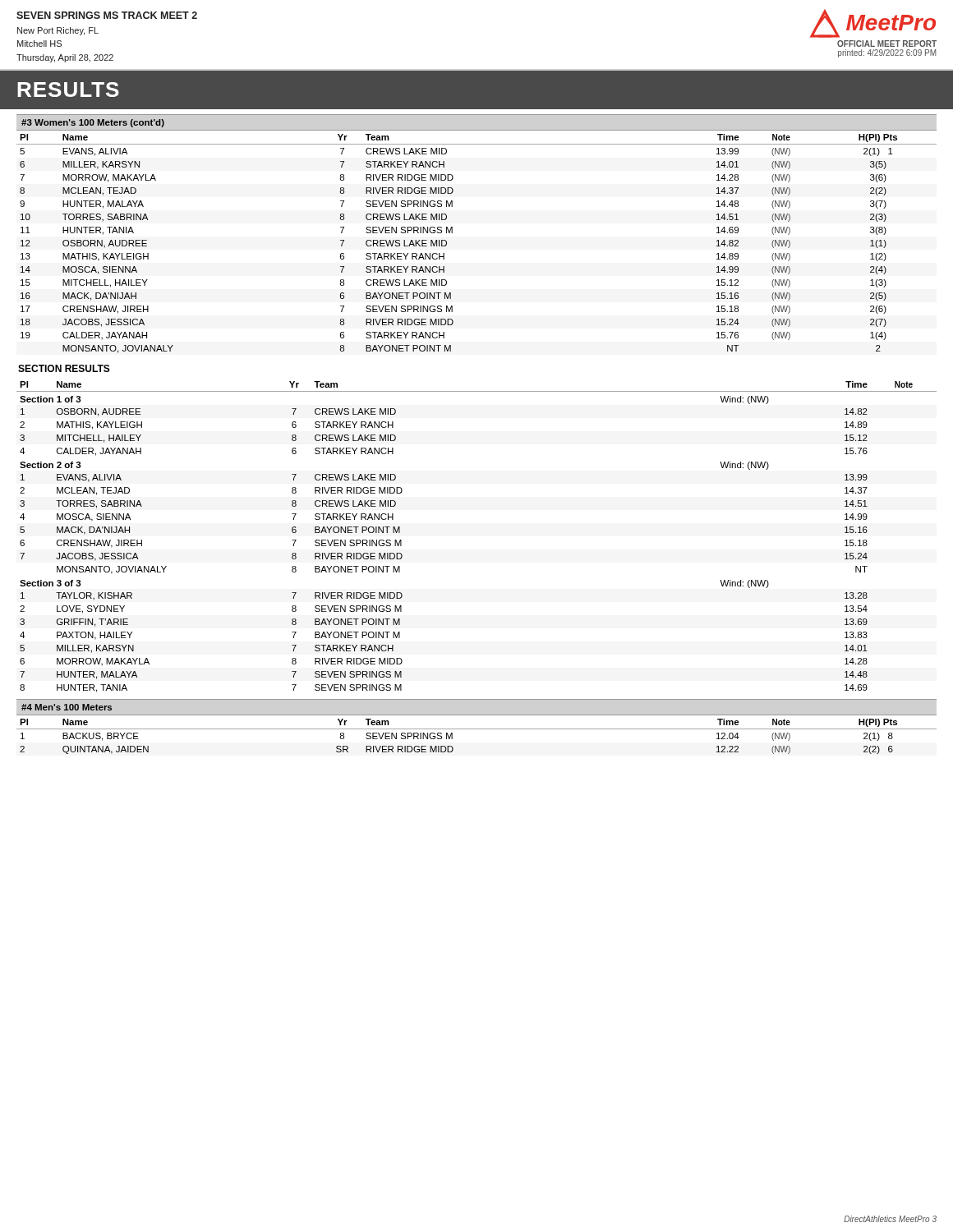Locate the region starting "SECTION RESULTS"
Image resolution: width=953 pixels, height=1232 pixels.
(x=64, y=369)
